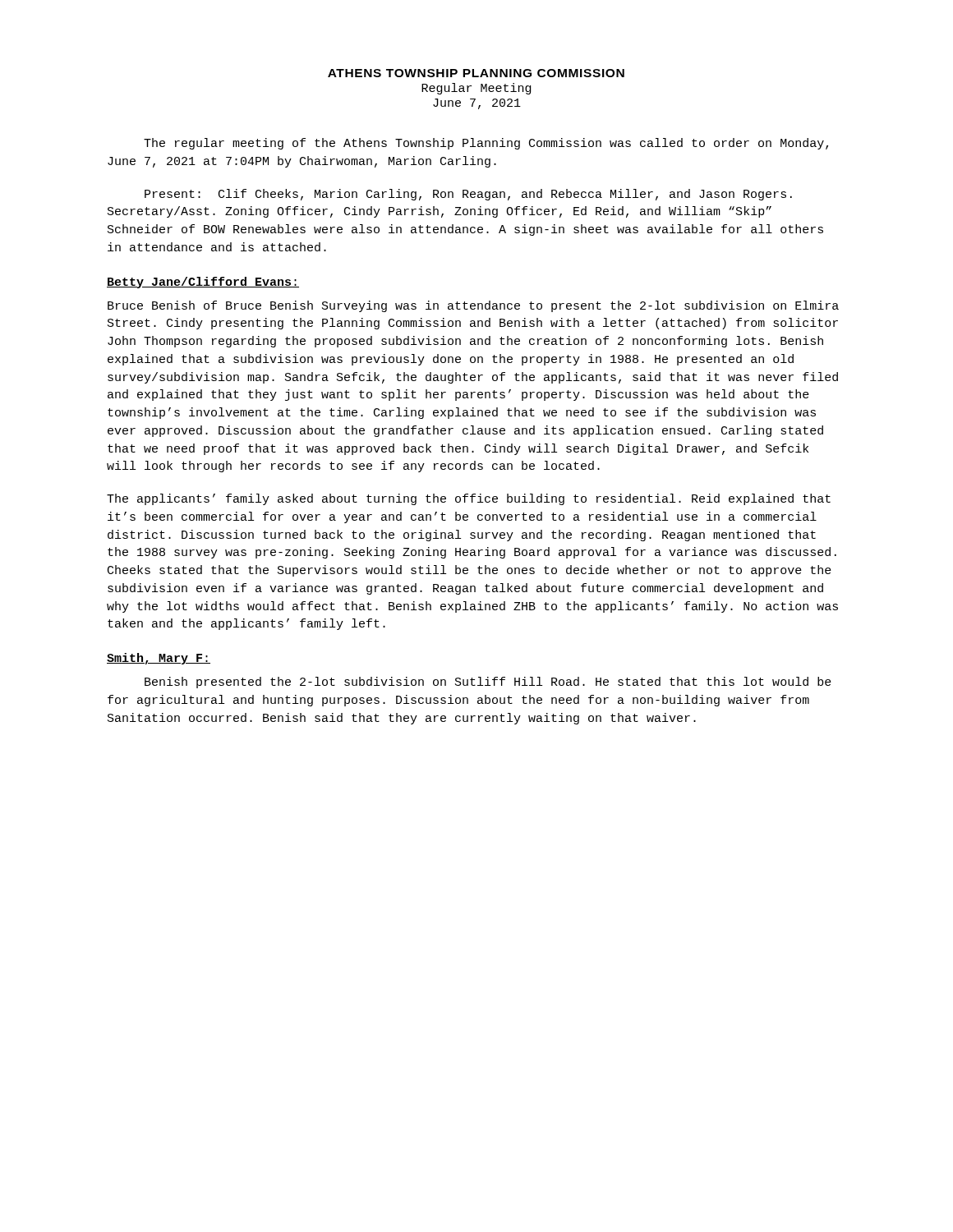Locate the block of text that opens with "Bruce Benish of Bruce Benish Surveying"
This screenshot has width=953, height=1232.
point(473,387)
